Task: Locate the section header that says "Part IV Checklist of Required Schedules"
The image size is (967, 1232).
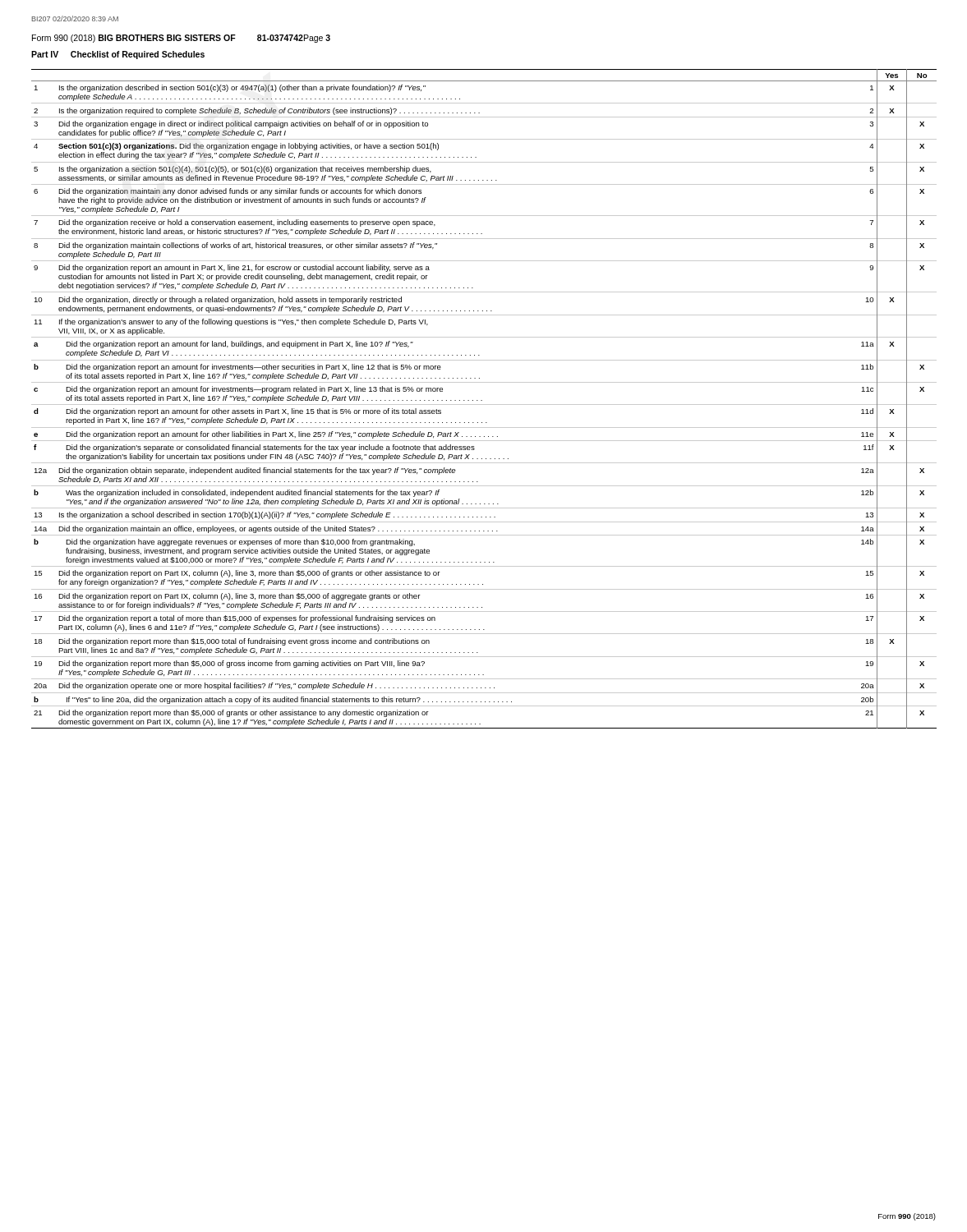Action: tap(118, 54)
